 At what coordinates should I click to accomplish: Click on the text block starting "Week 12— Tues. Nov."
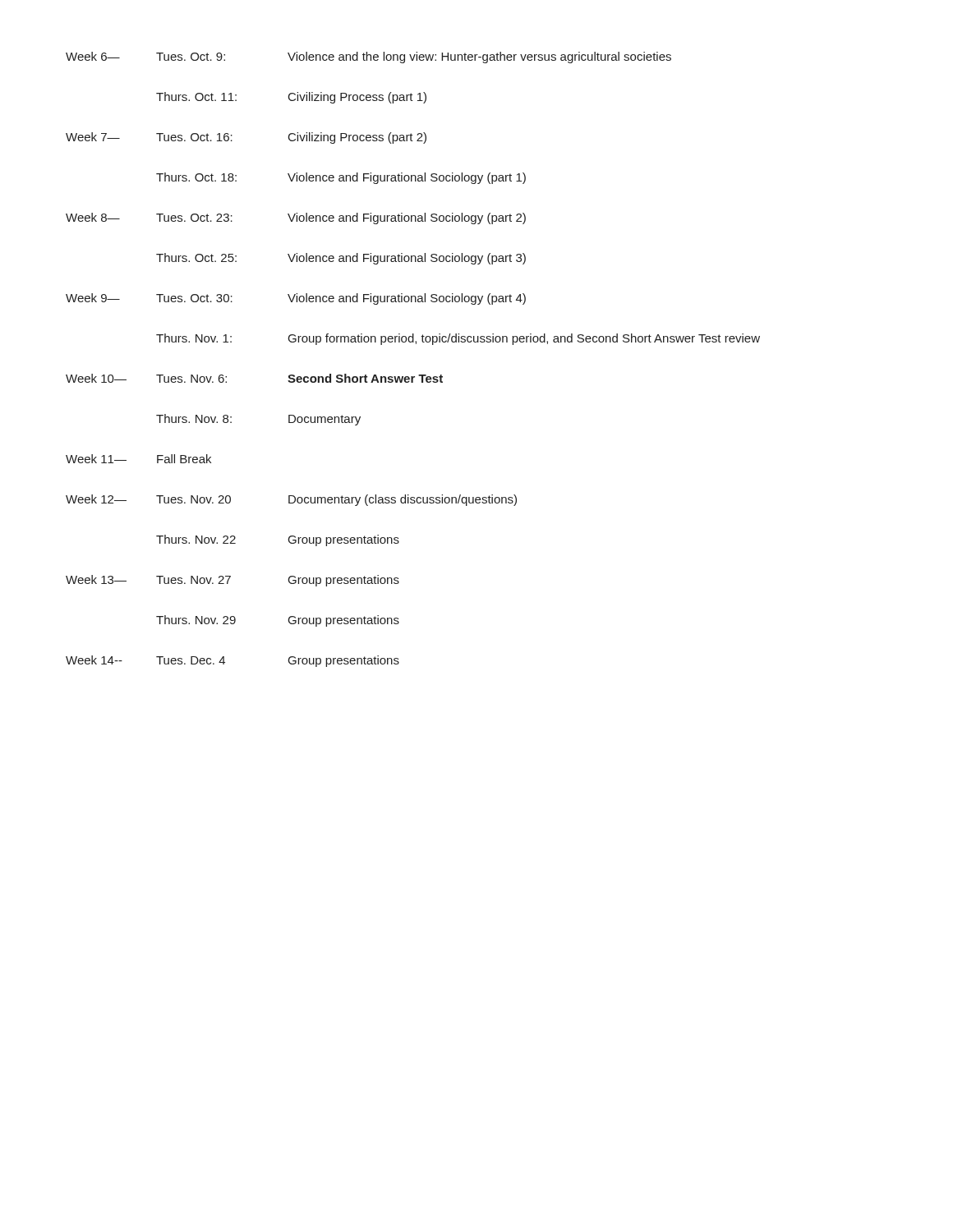476,499
